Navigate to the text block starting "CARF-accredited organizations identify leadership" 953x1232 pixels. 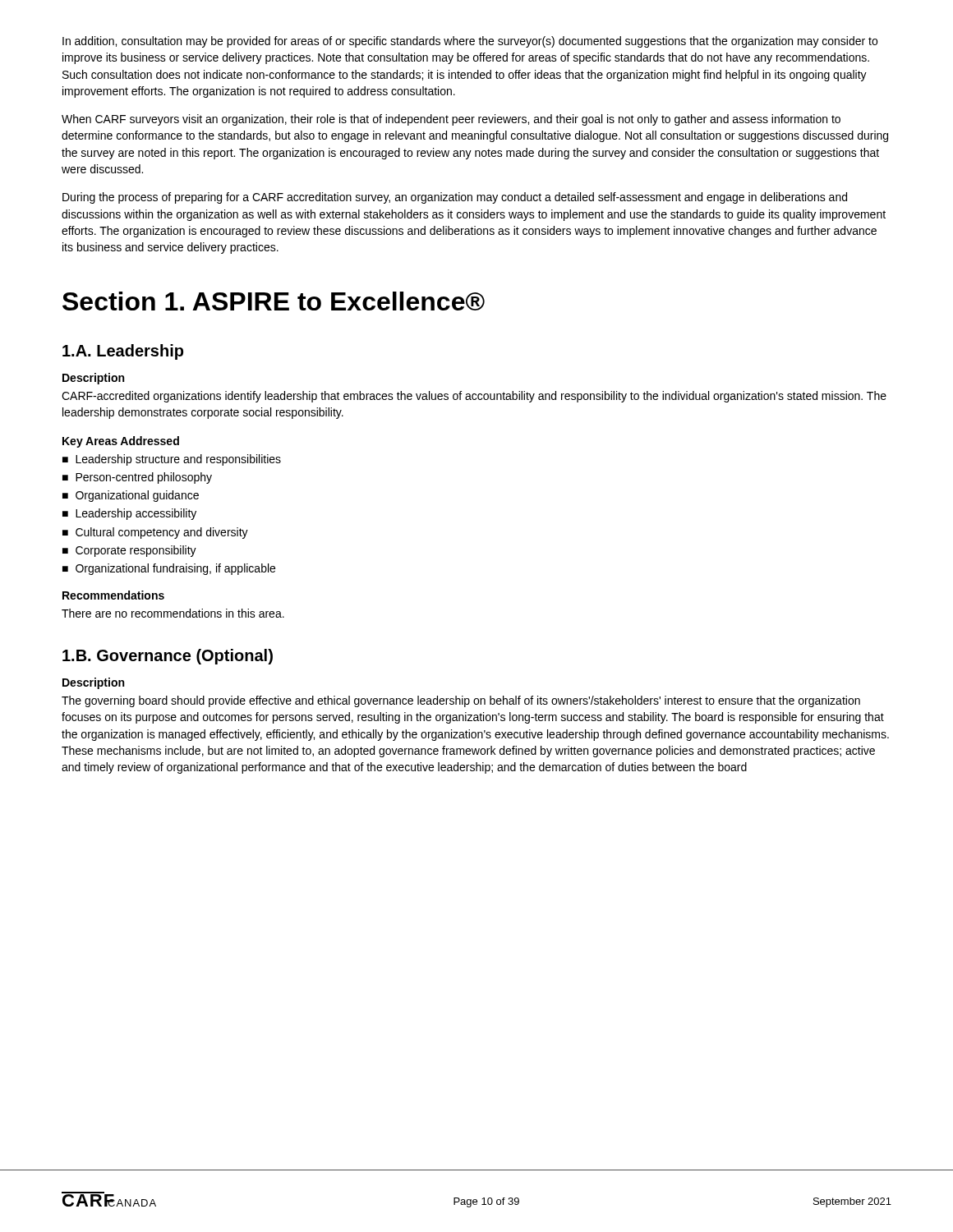click(x=476, y=404)
